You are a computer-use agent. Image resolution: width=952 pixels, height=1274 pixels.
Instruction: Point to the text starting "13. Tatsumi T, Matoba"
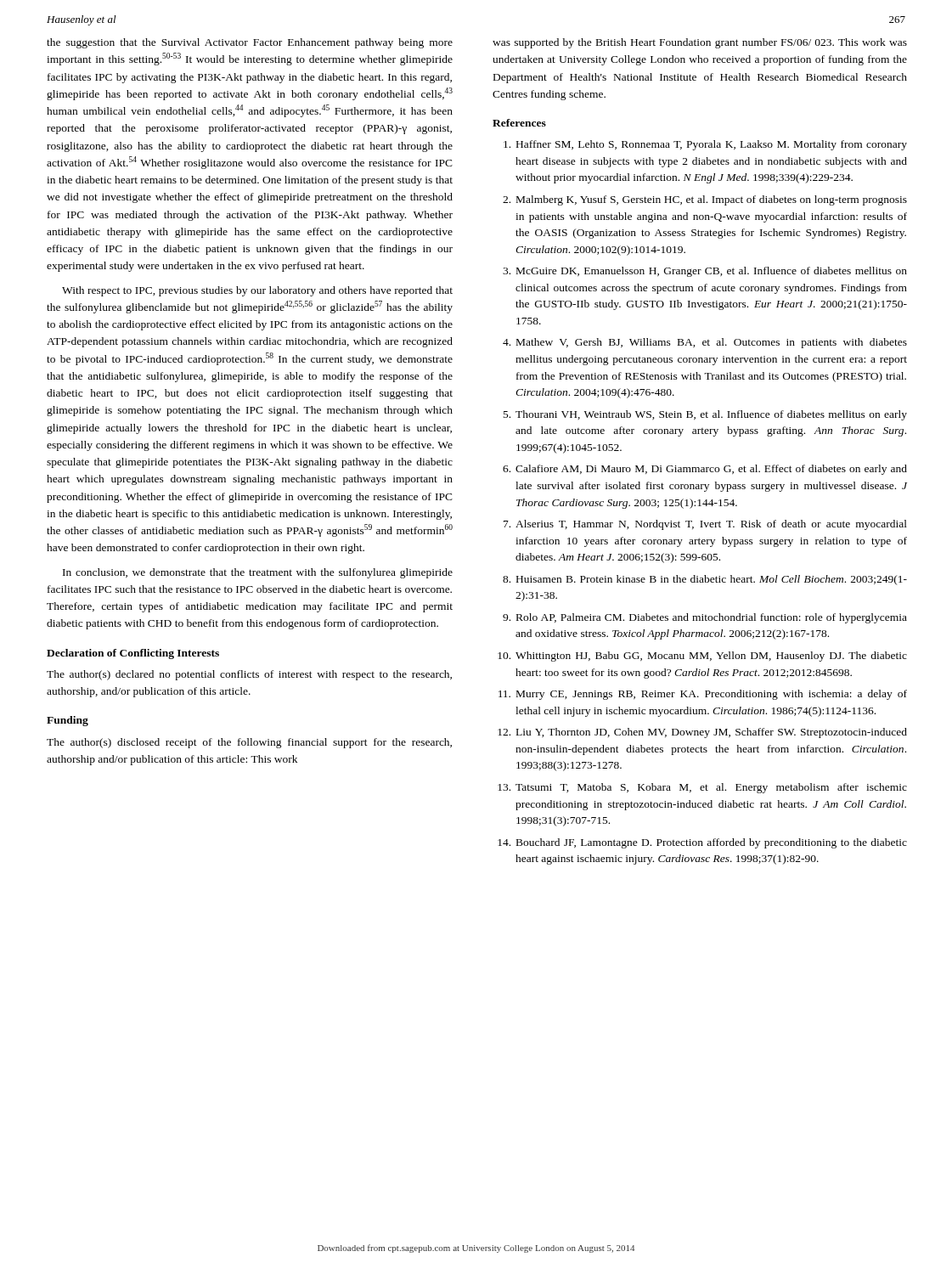point(700,804)
